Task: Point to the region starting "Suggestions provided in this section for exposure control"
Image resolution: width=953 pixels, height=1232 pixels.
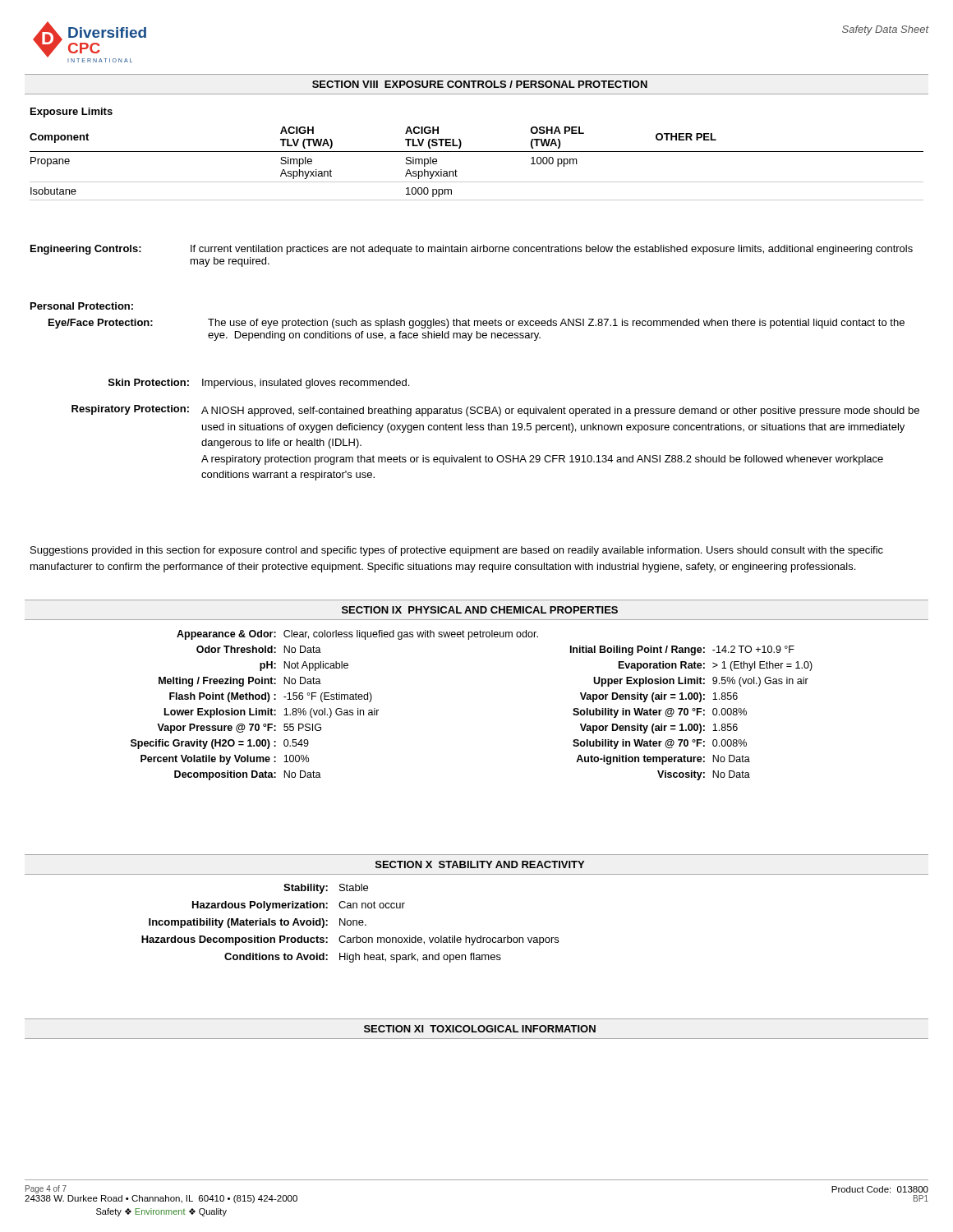Action: coord(456,558)
